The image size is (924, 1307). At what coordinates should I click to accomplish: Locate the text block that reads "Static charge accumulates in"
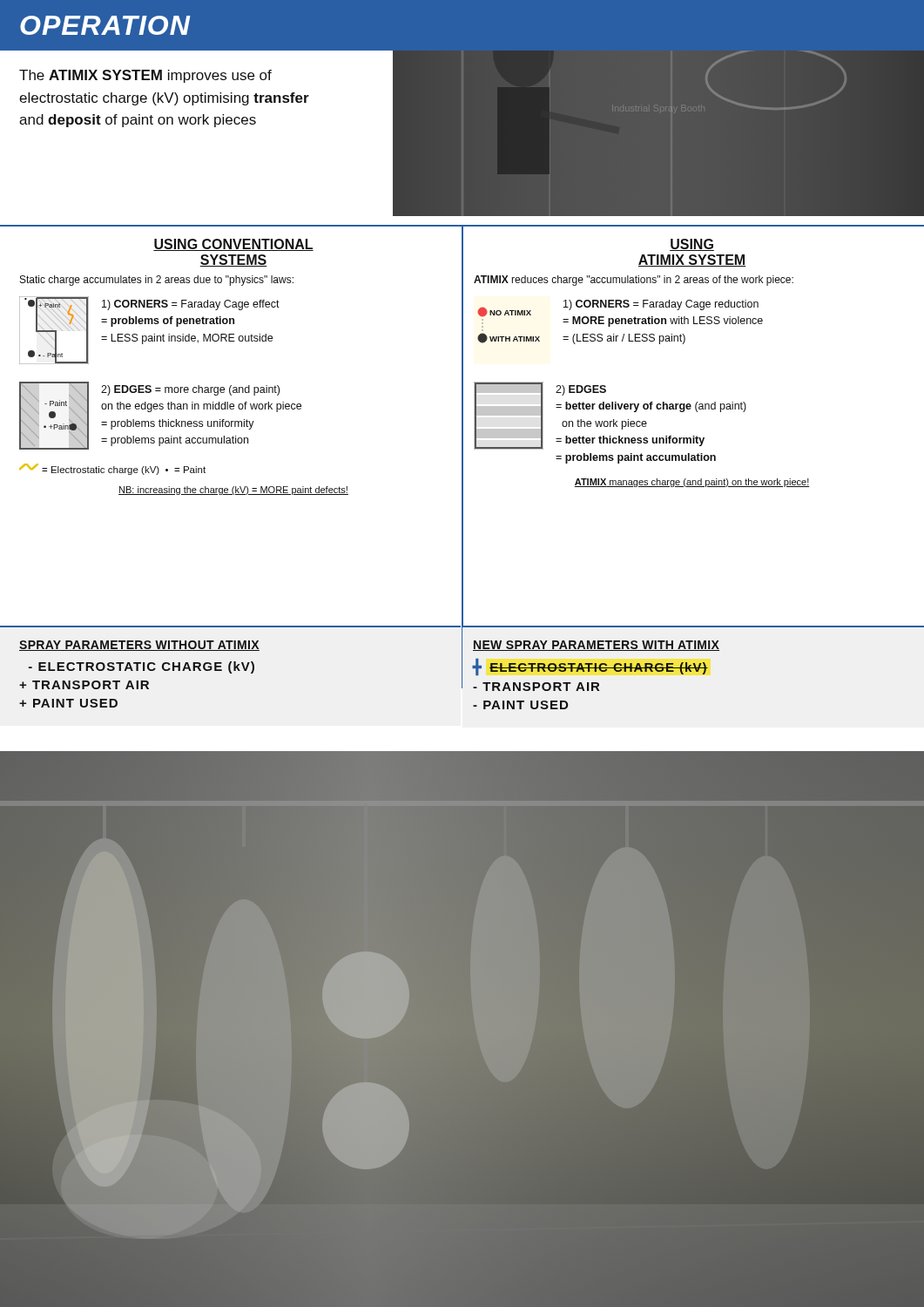coord(157,280)
